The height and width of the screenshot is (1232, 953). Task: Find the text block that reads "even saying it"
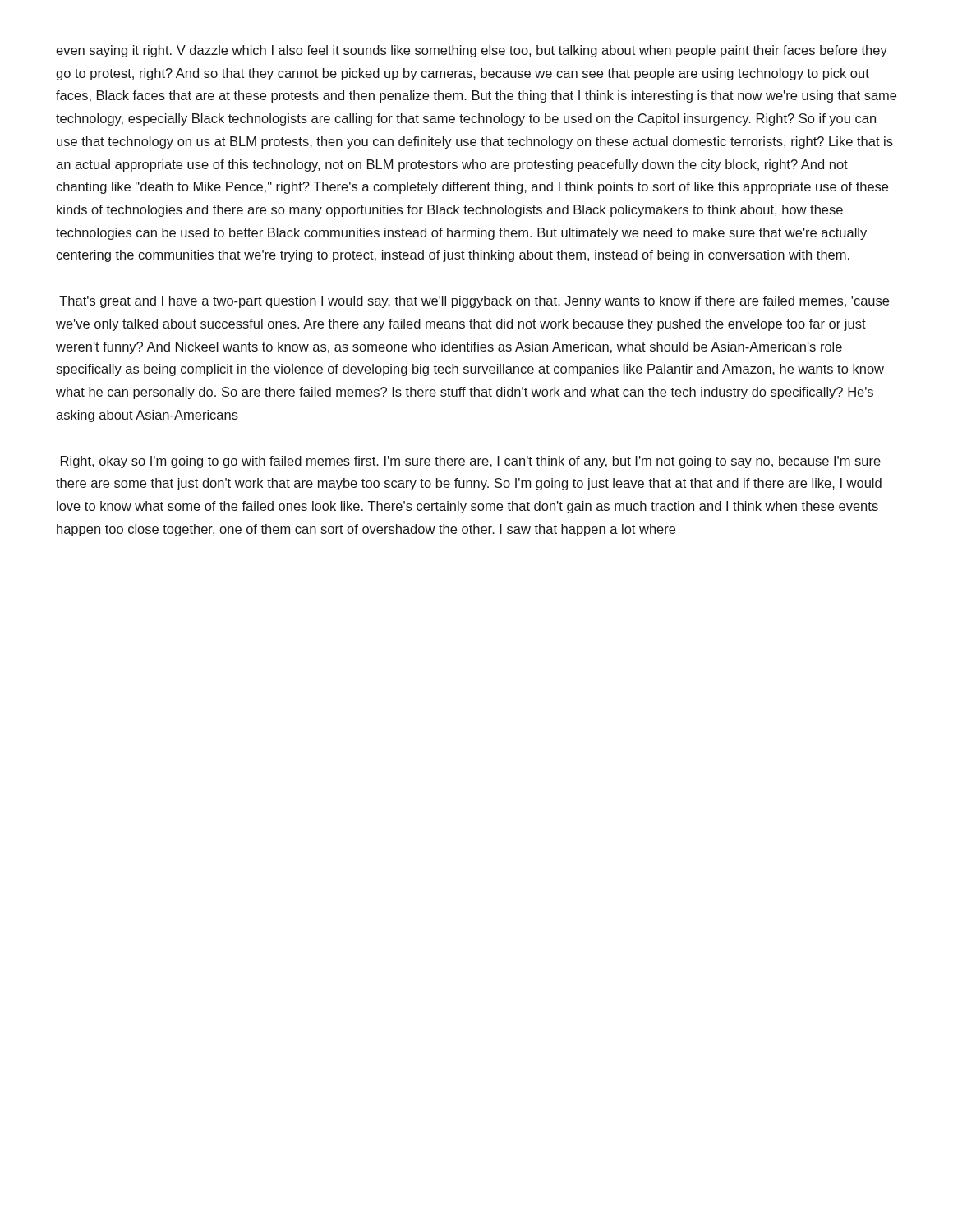(476, 153)
